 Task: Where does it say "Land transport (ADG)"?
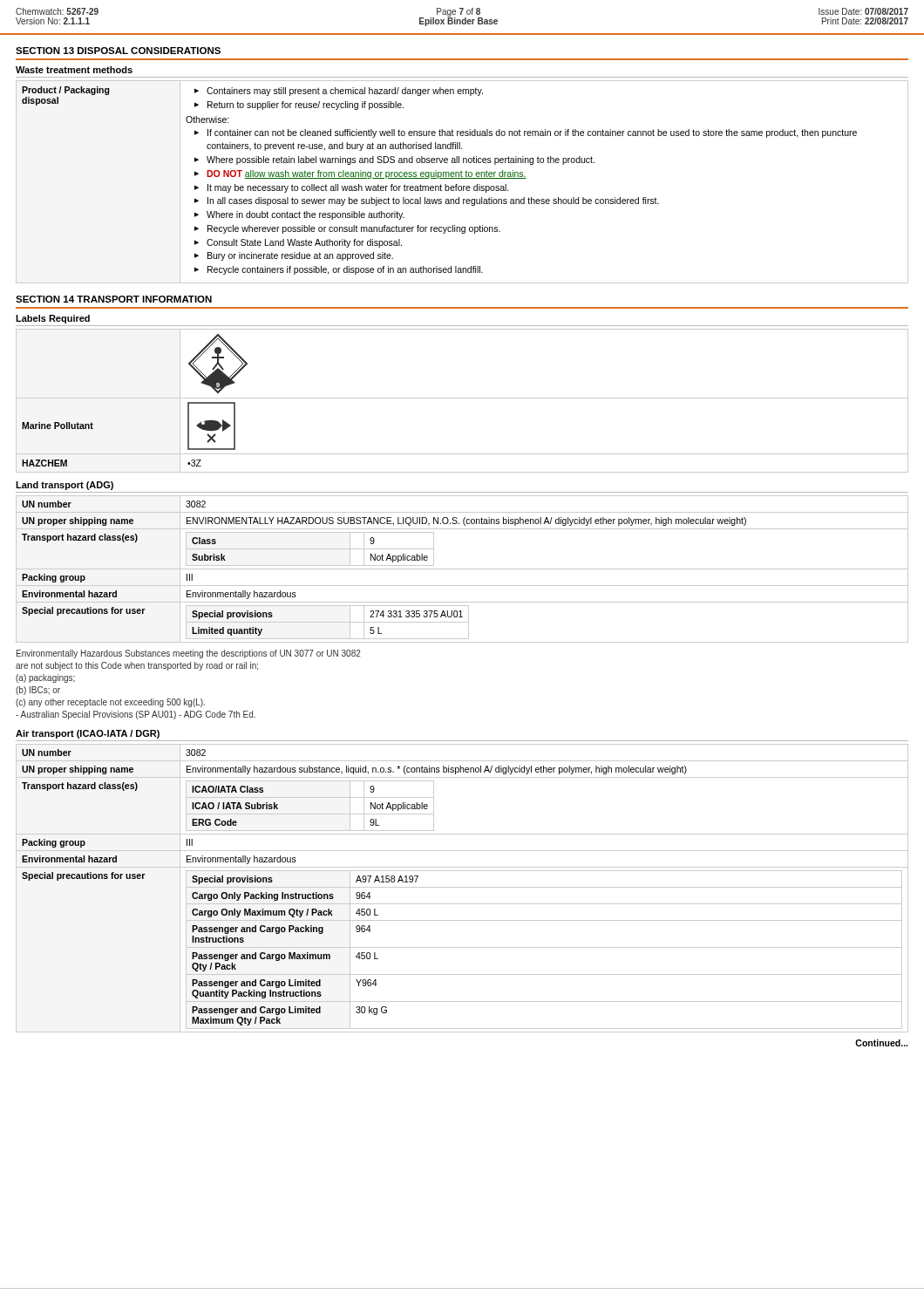[65, 485]
